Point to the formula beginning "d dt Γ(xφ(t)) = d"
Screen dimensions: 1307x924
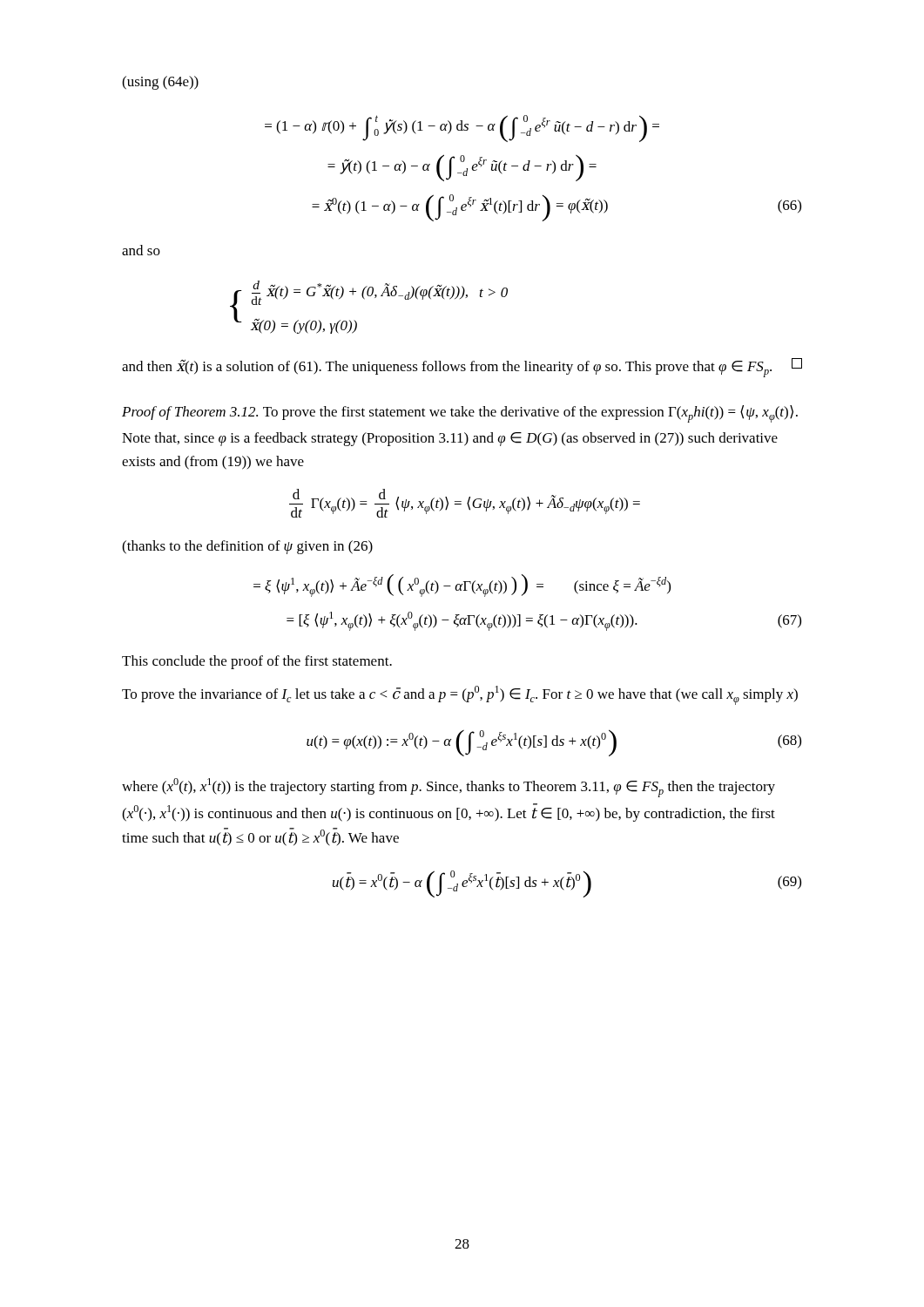tap(462, 504)
